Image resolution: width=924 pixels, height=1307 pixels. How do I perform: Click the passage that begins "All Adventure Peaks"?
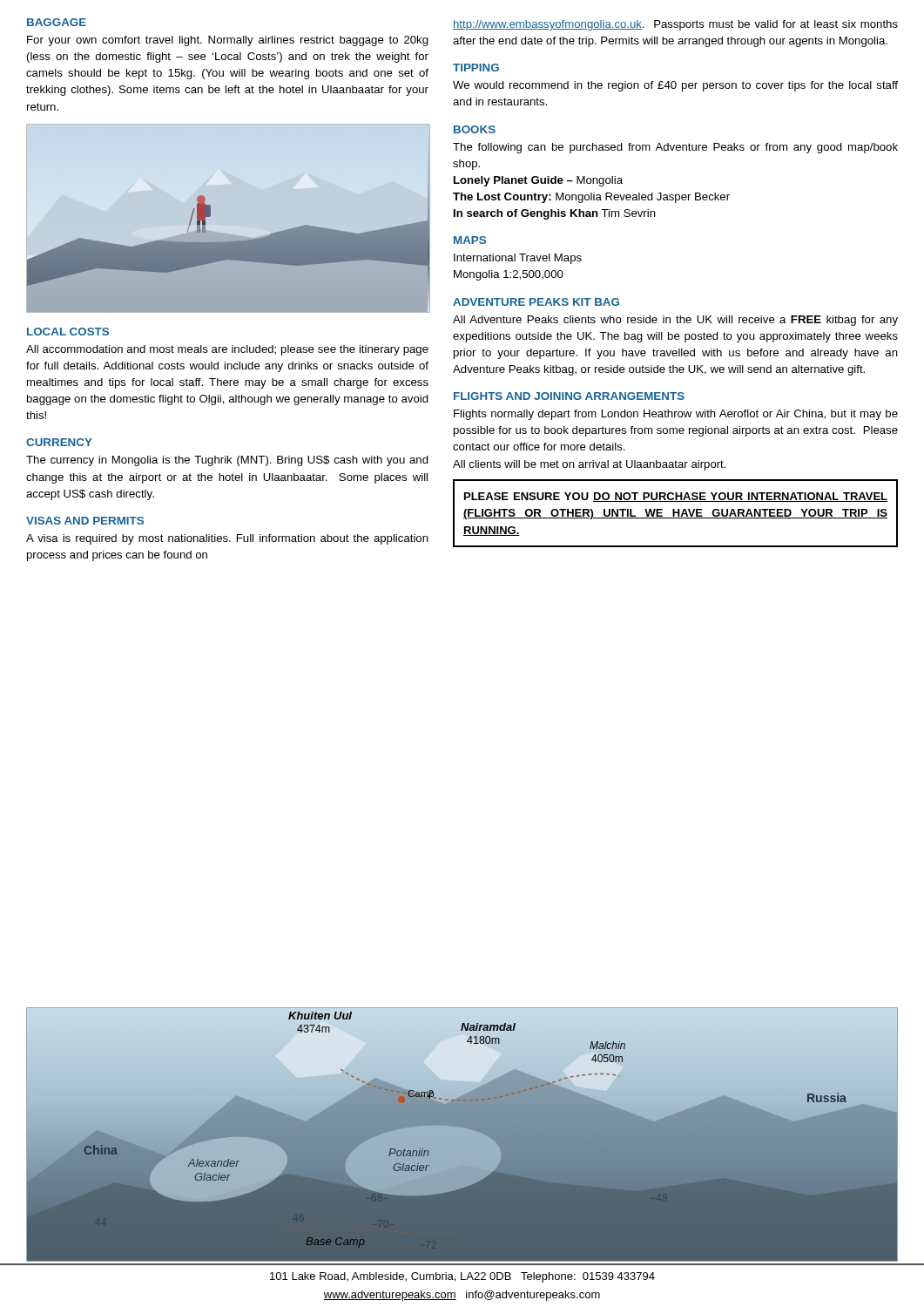tap(675, 344)
